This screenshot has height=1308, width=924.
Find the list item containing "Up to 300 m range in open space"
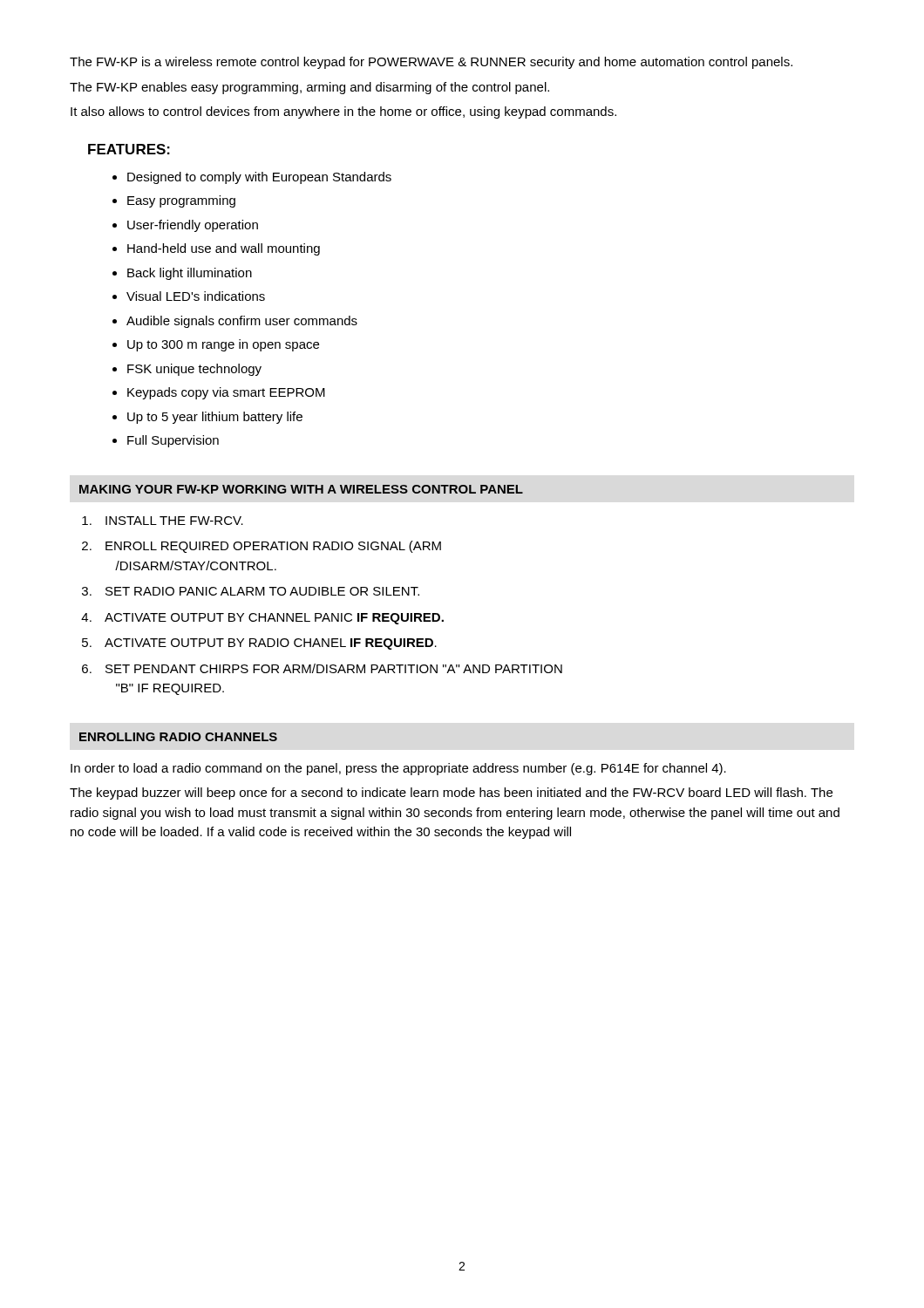point(223,345)
